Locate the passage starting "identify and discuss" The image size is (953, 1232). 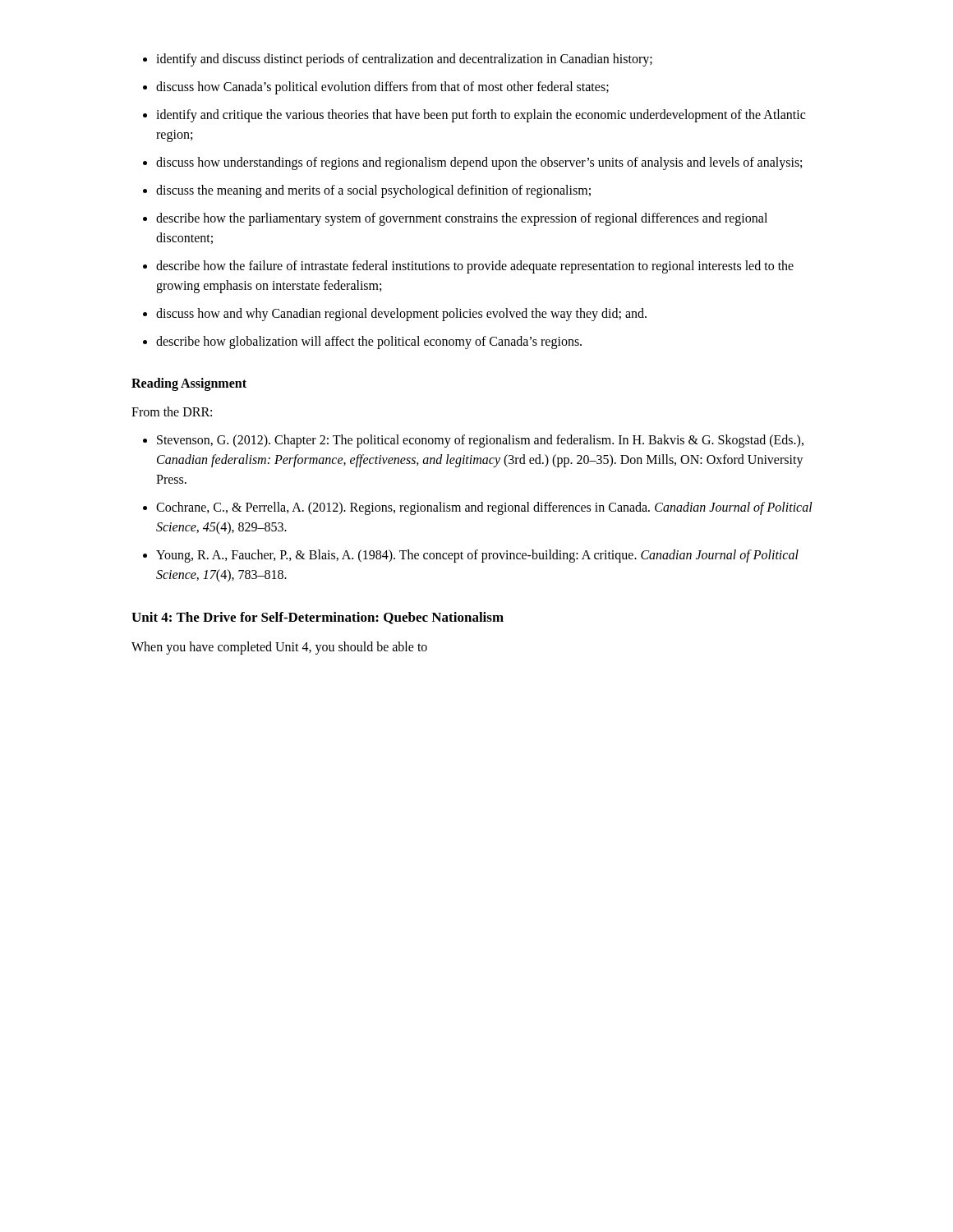point(489,59)
